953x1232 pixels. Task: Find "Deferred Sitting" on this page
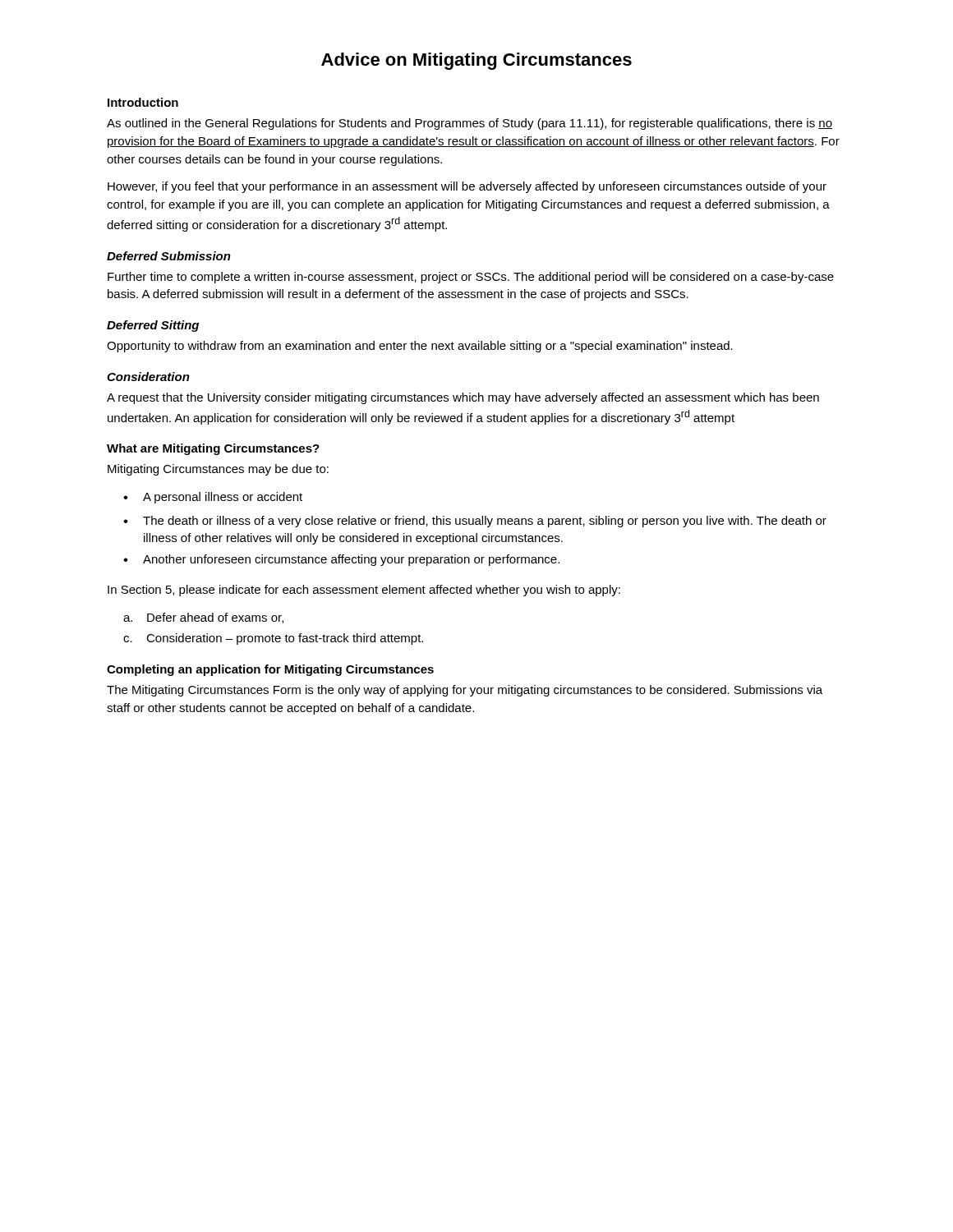tap(153, 325)
